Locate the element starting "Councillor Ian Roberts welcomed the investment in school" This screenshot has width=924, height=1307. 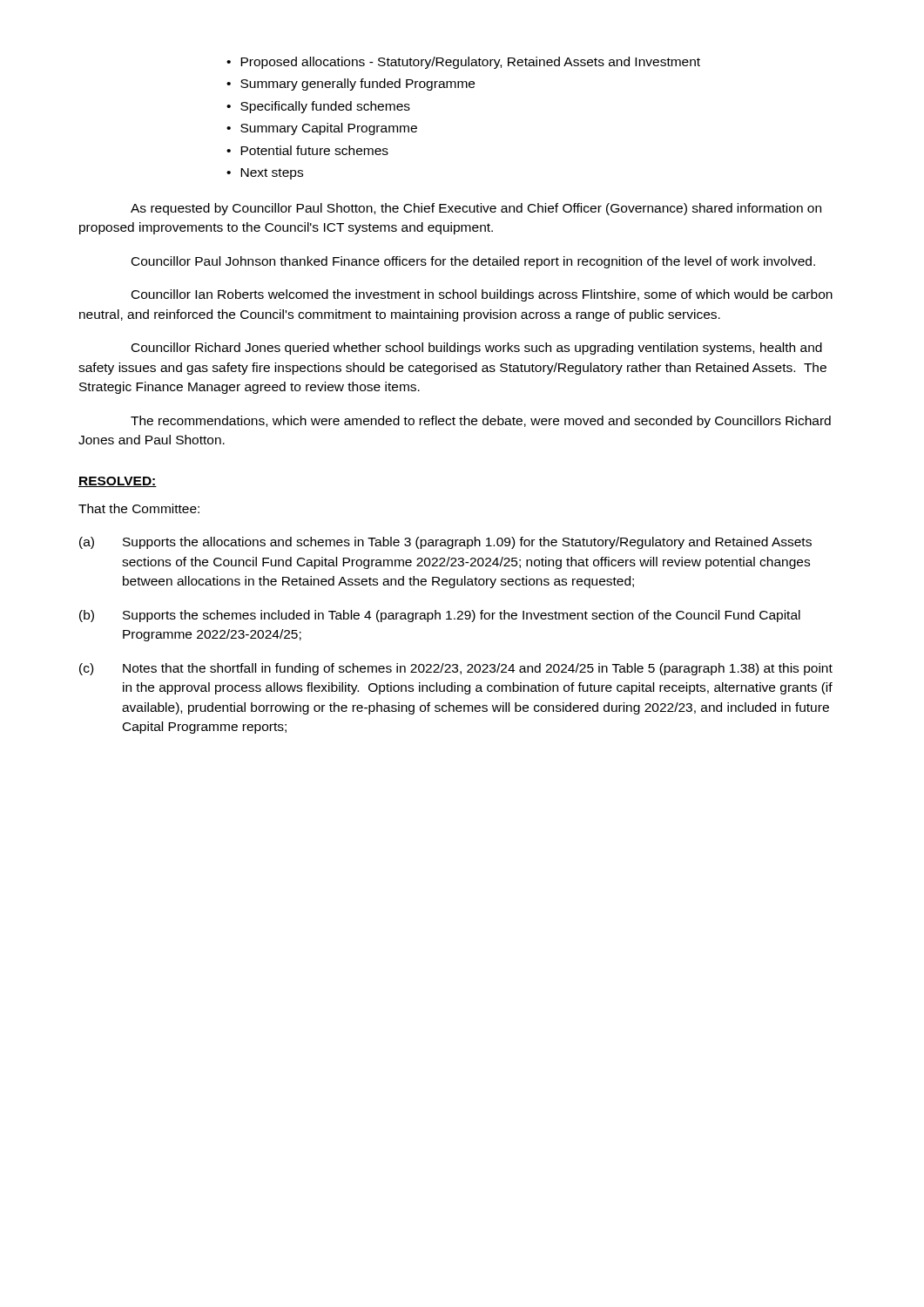pyautogui.click(x=456, y=304)
